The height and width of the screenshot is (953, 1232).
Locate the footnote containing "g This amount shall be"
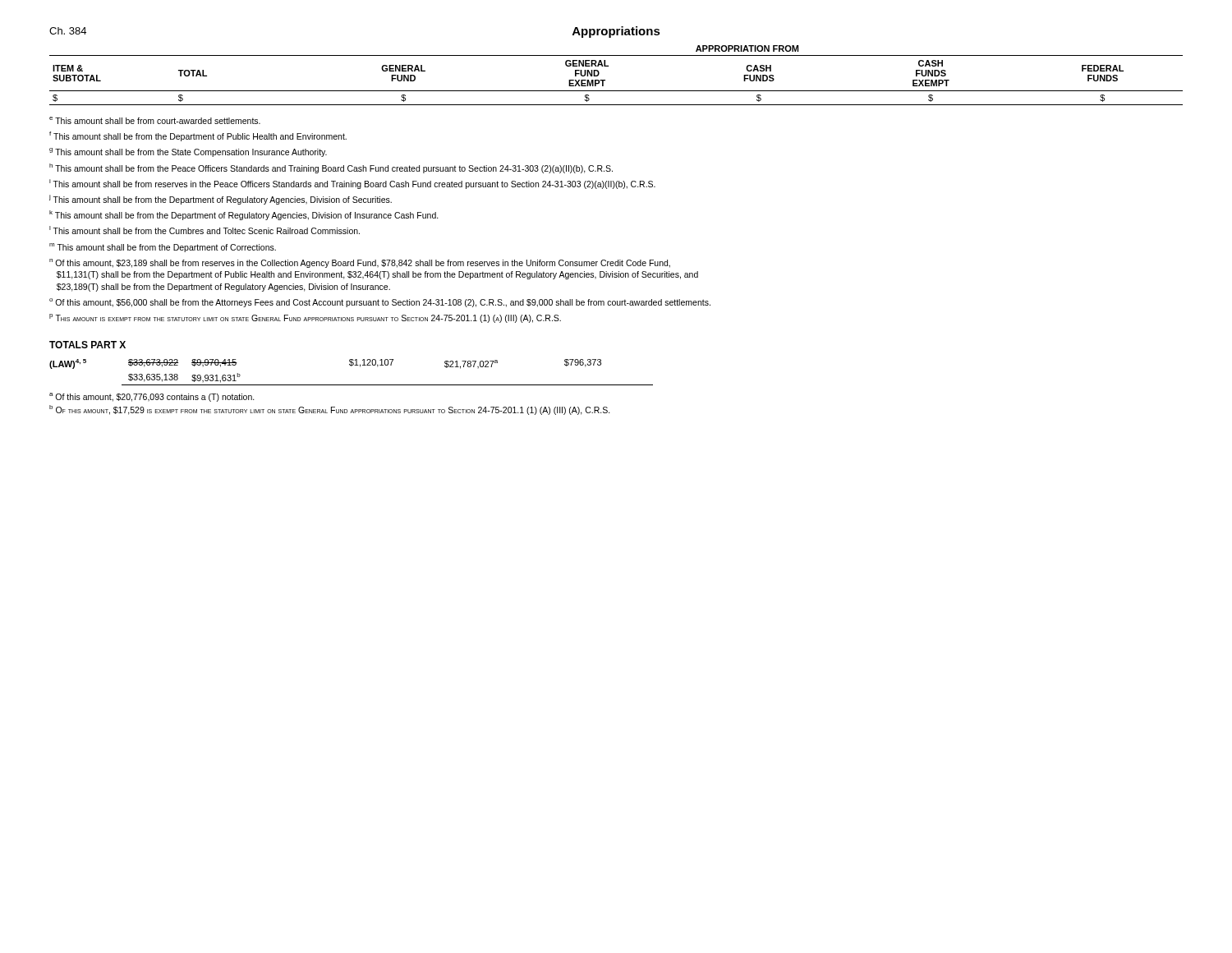[188, 151]
